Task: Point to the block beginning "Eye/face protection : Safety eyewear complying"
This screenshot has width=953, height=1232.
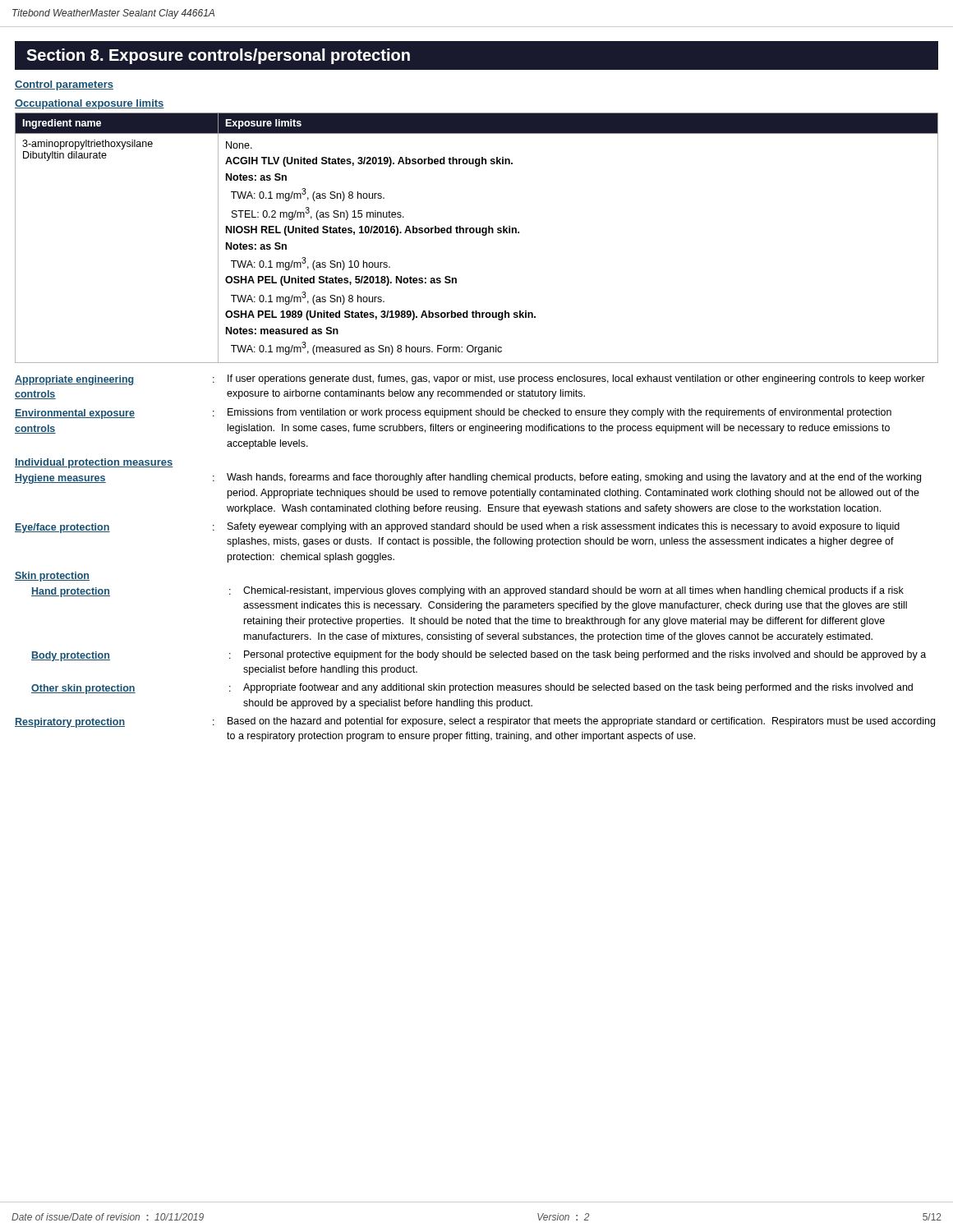Action: 476,542
